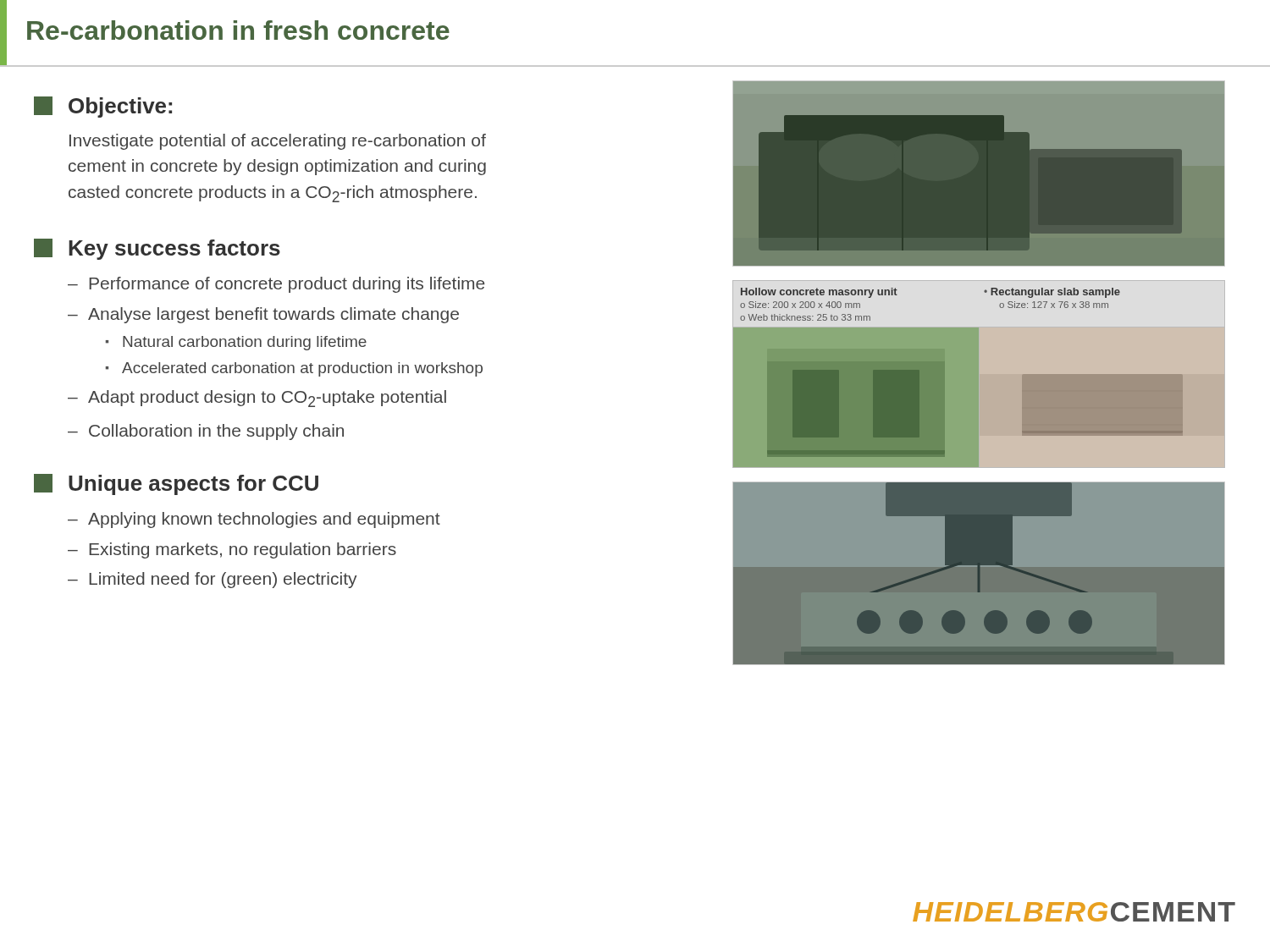Find the block starting "Limited need for (green) electricity"

click(222, 579)
